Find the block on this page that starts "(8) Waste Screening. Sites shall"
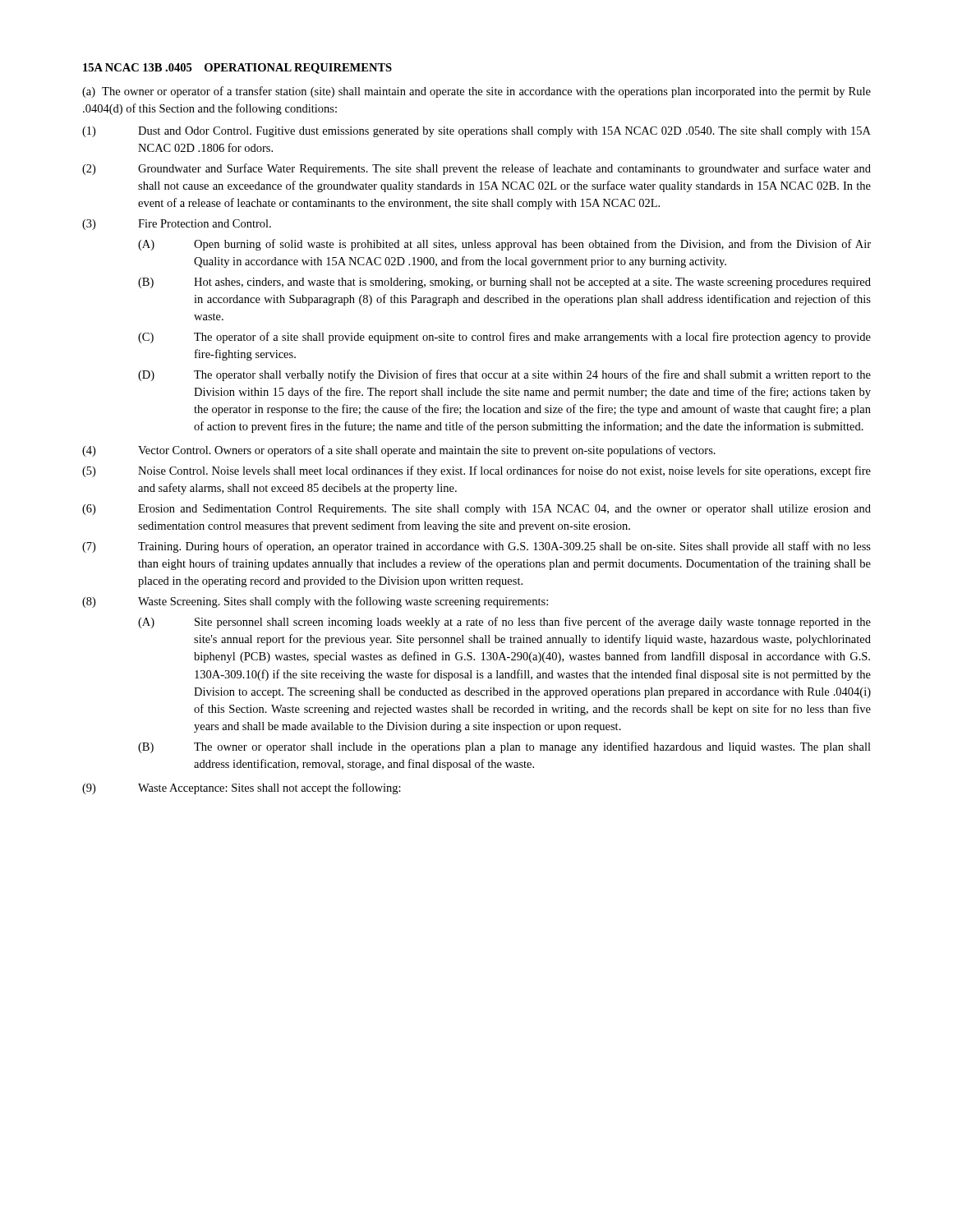 (476, 685)
